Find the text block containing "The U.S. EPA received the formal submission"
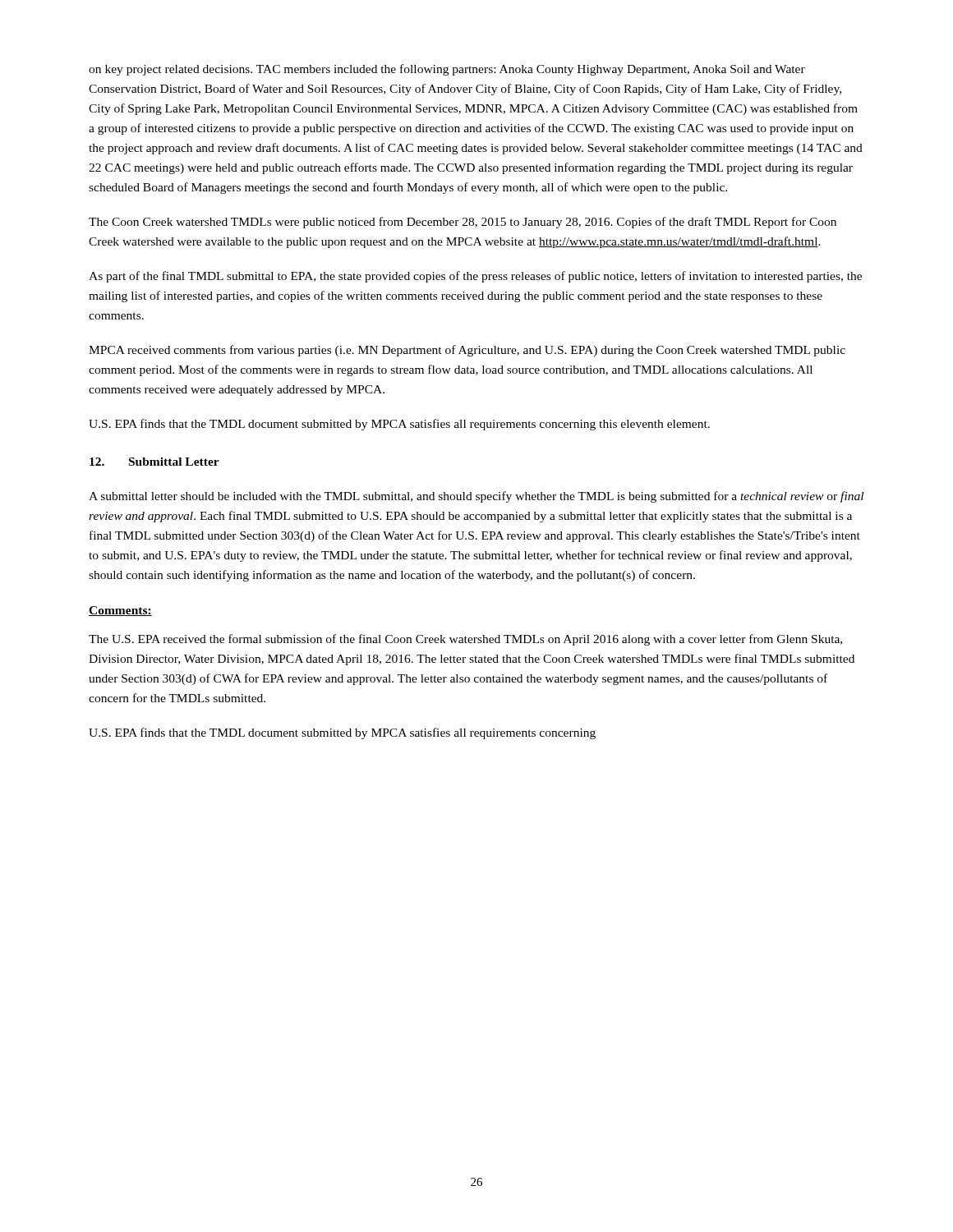Screen dimensions: 1232x953 [x=472, y=668]
